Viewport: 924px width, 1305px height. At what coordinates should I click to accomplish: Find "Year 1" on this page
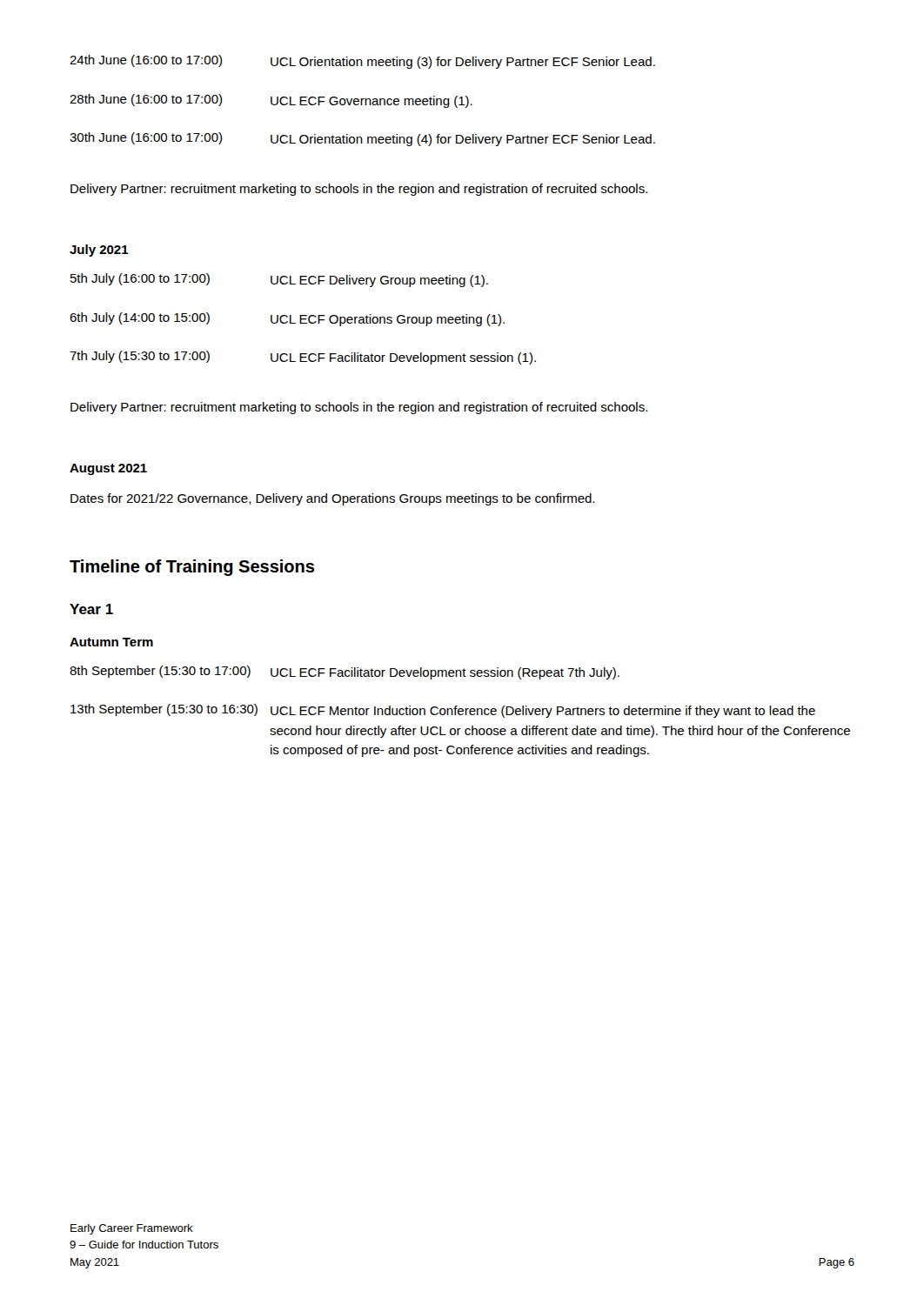click(x=91, y=609)
